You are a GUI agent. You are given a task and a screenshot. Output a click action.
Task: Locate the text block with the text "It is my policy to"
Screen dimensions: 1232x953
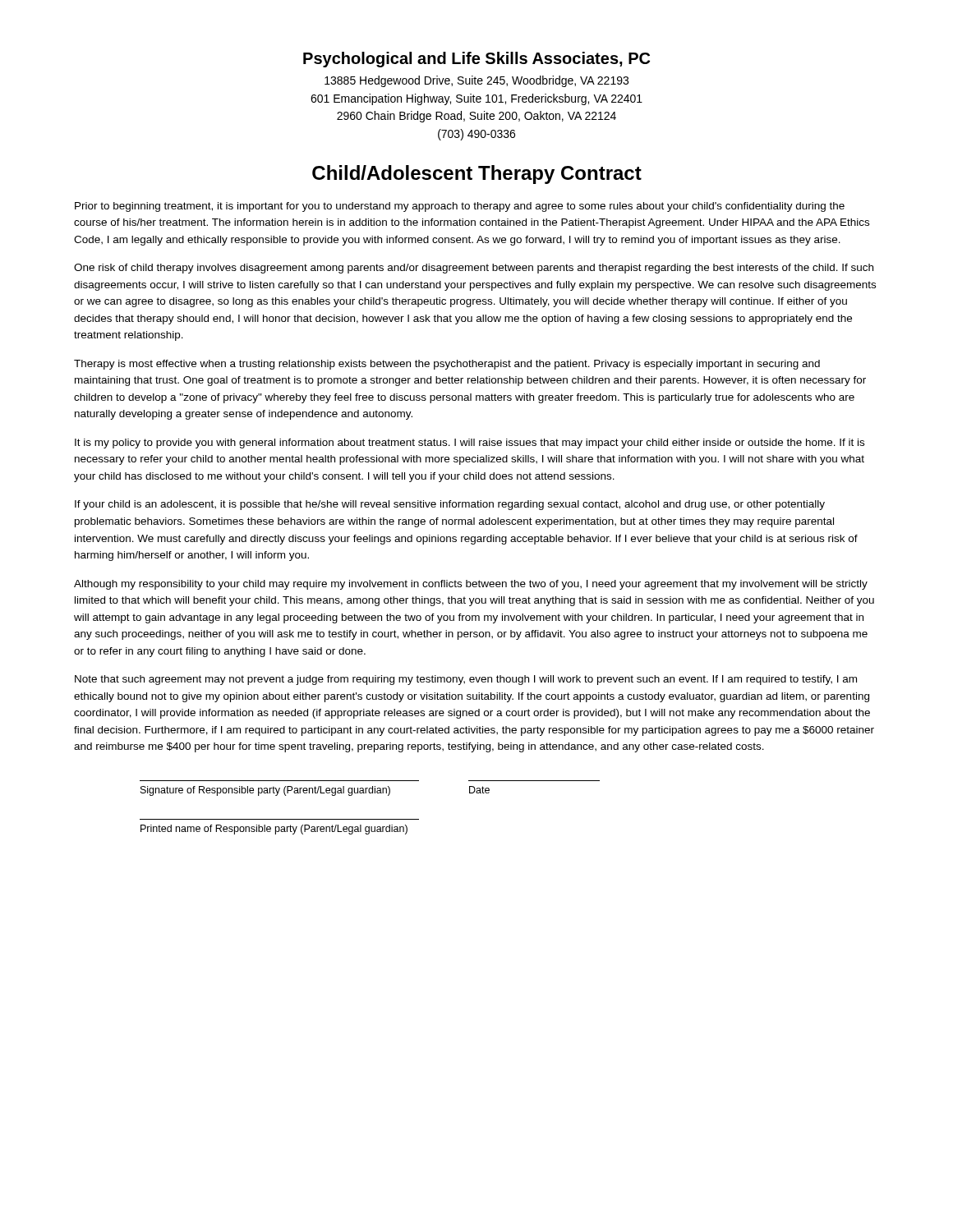coord(469,459)
